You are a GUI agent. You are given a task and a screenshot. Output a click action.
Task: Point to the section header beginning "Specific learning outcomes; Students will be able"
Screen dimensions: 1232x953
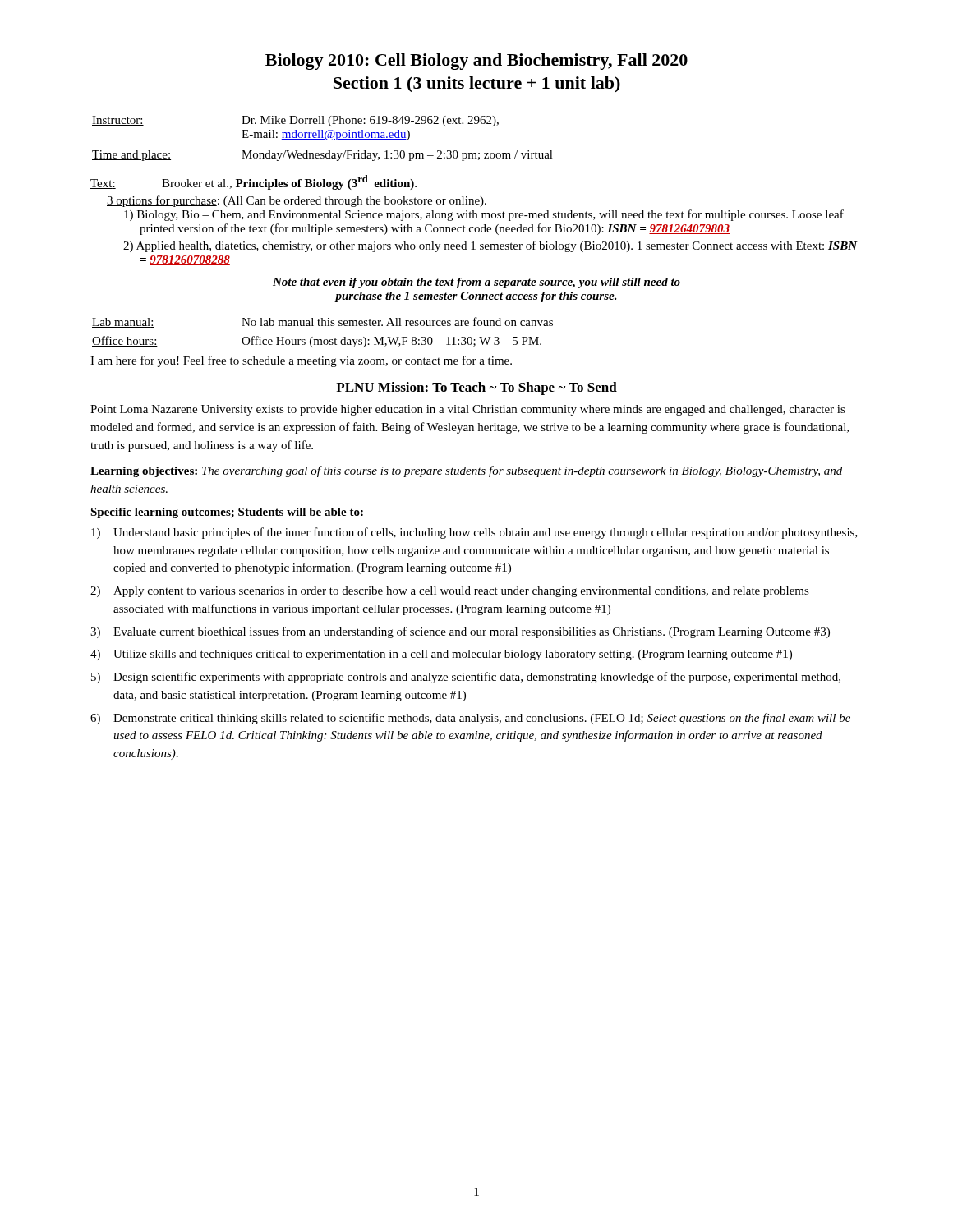[x=227, y=511]
